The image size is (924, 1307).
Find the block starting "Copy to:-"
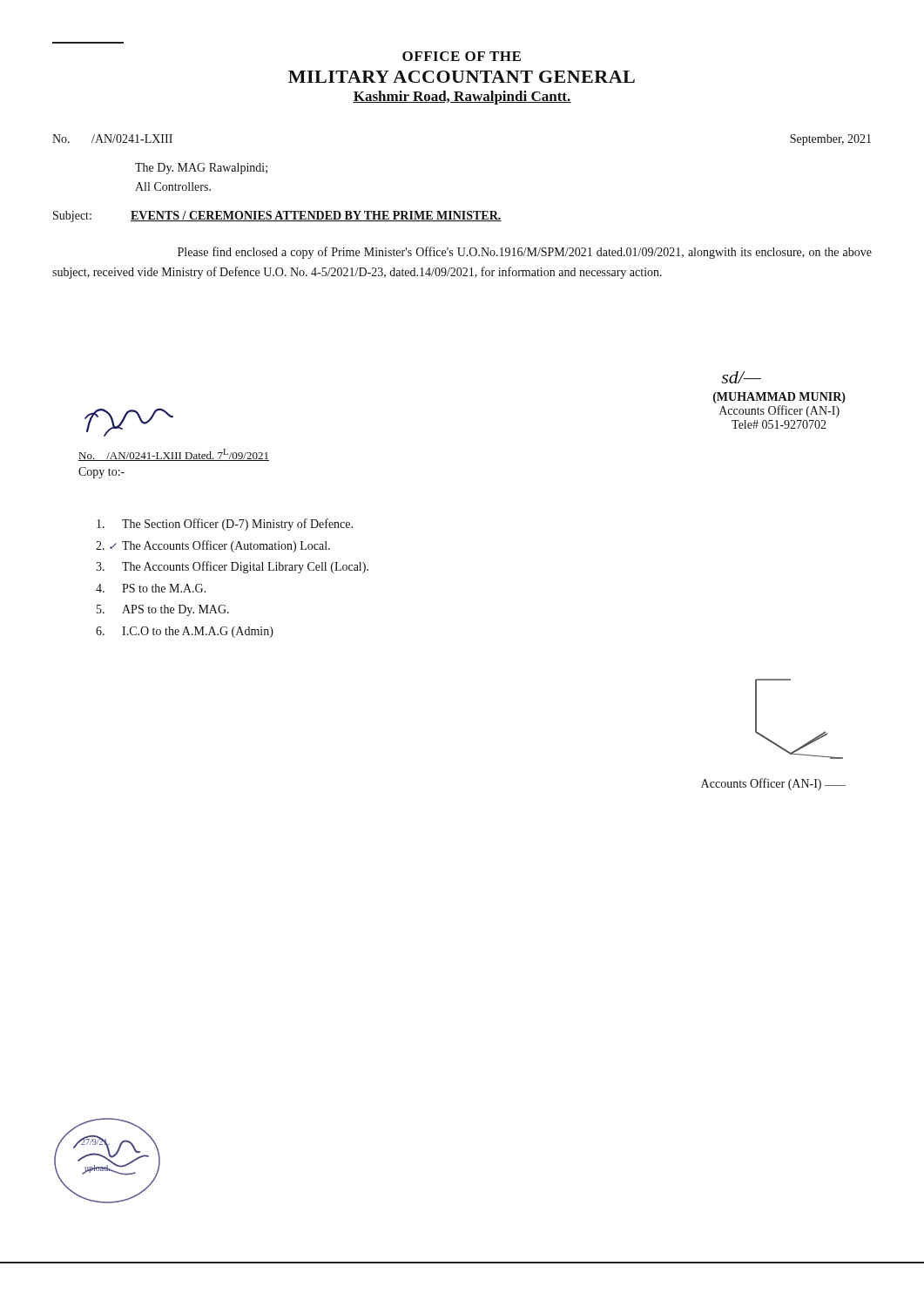[102, 472]
